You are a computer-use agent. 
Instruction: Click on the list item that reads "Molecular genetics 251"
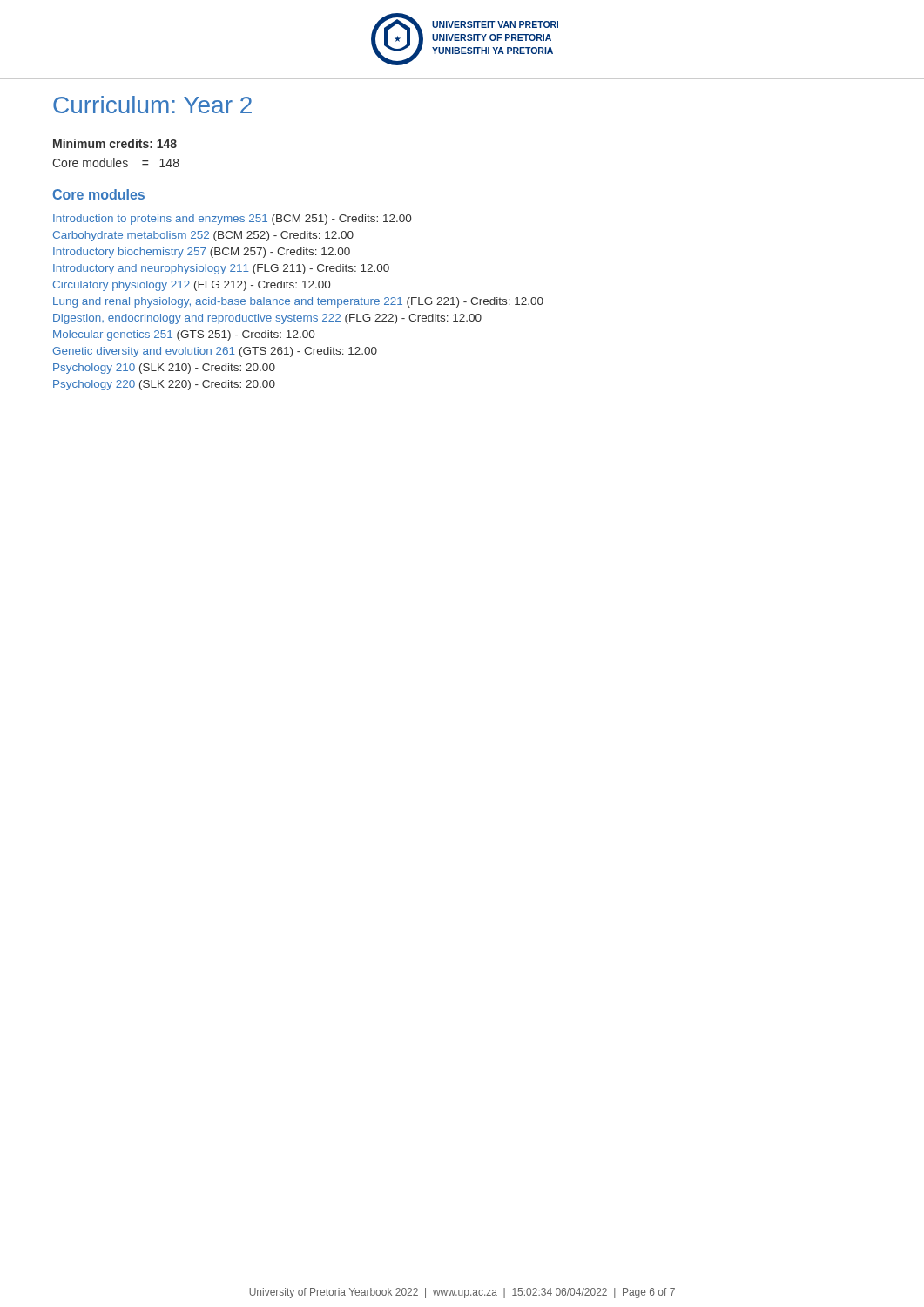pos(184,335)
